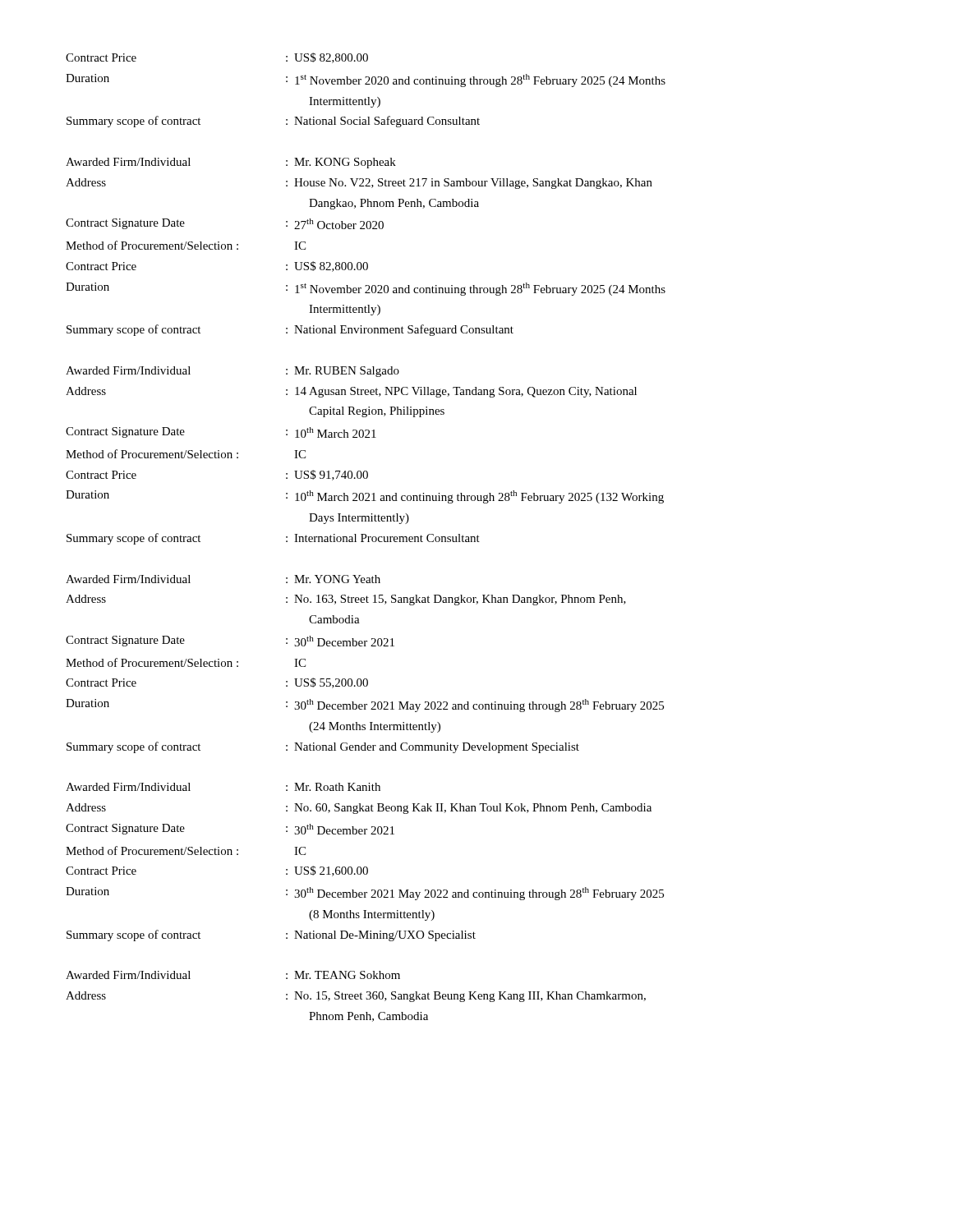Screen dimensions: 1232x953
Task: Click on the list item that says "Awarded Firm/Individual : Mr. TEANG Sokhom"
Action: click(x=132, y=975)
